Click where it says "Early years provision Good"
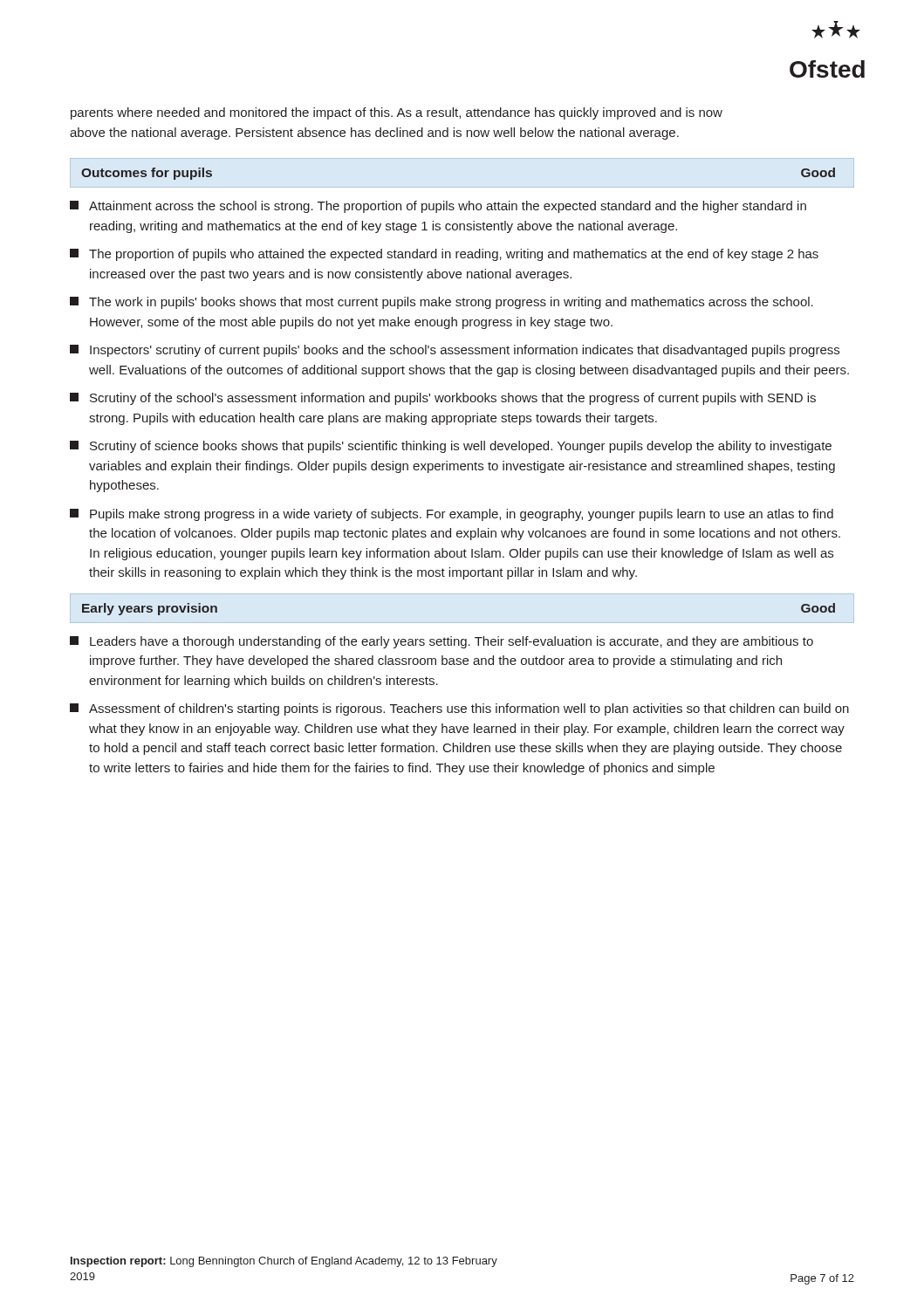The width and height of the screenshot is (924, 1309). [x=150, y=609]
